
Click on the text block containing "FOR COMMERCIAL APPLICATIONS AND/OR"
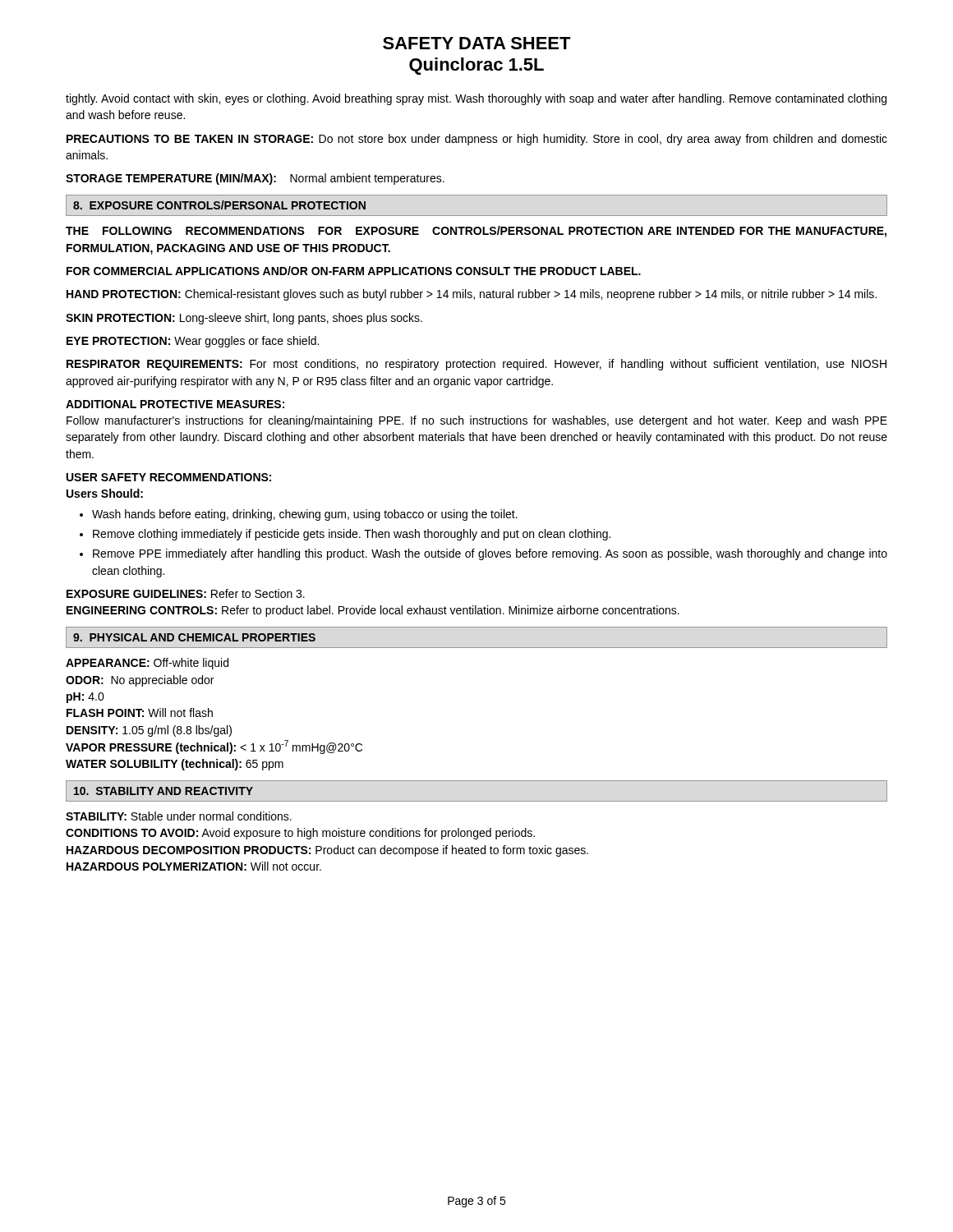pos(353,271)
